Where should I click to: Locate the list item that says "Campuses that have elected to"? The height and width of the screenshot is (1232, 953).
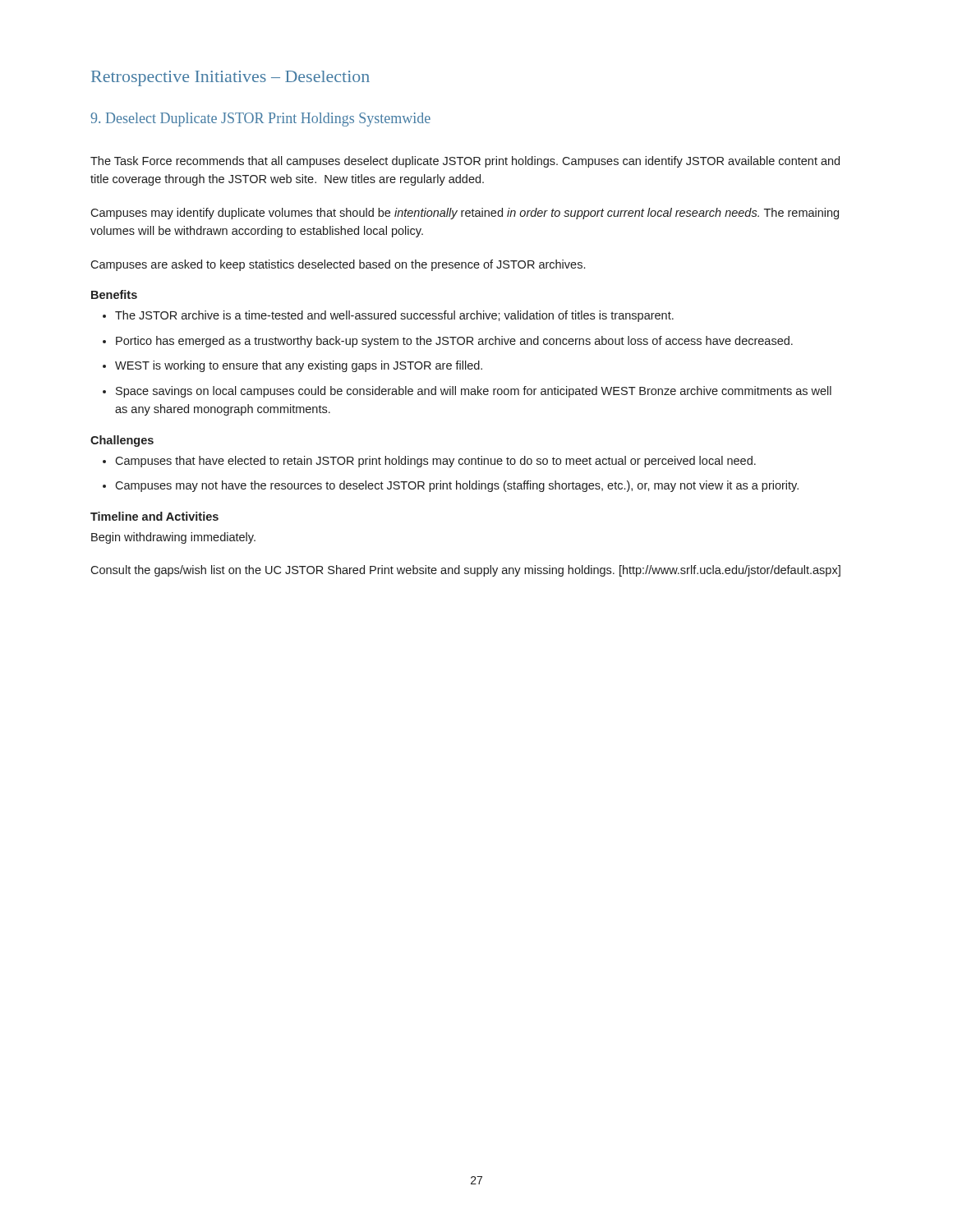point(481,461)
